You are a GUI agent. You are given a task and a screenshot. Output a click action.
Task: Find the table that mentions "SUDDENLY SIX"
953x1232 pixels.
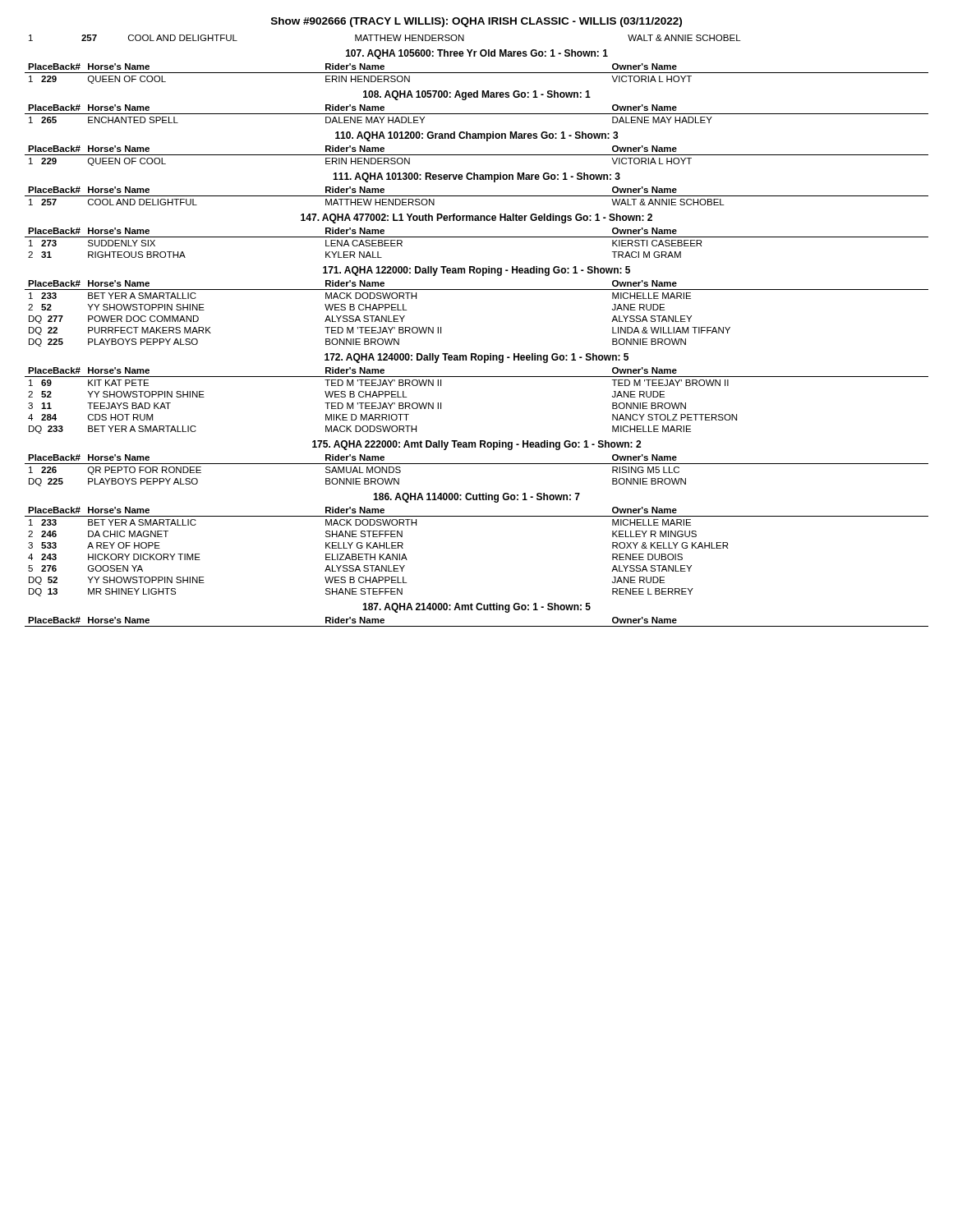click(476, 243)
